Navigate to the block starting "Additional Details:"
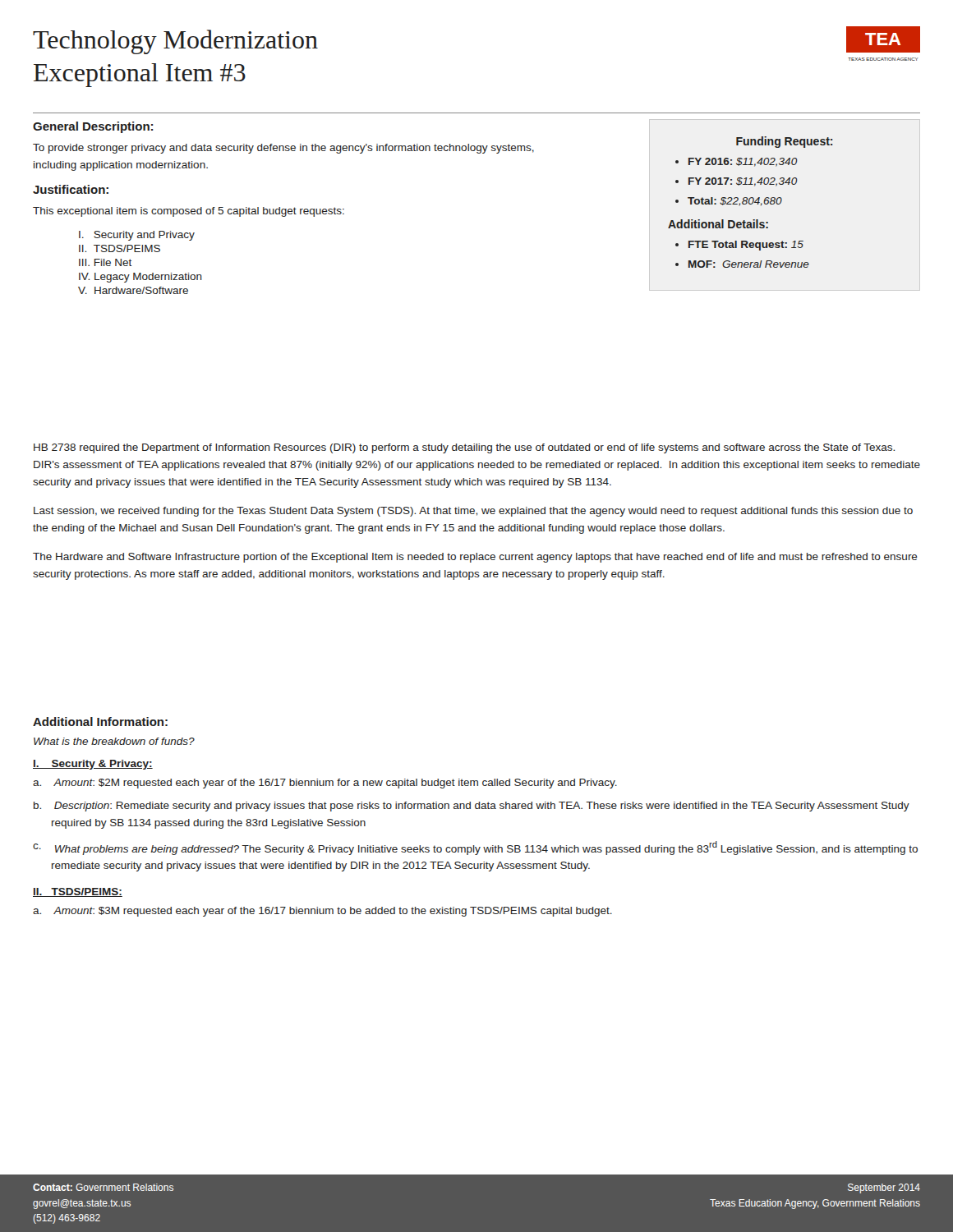 tap(718, 224)
